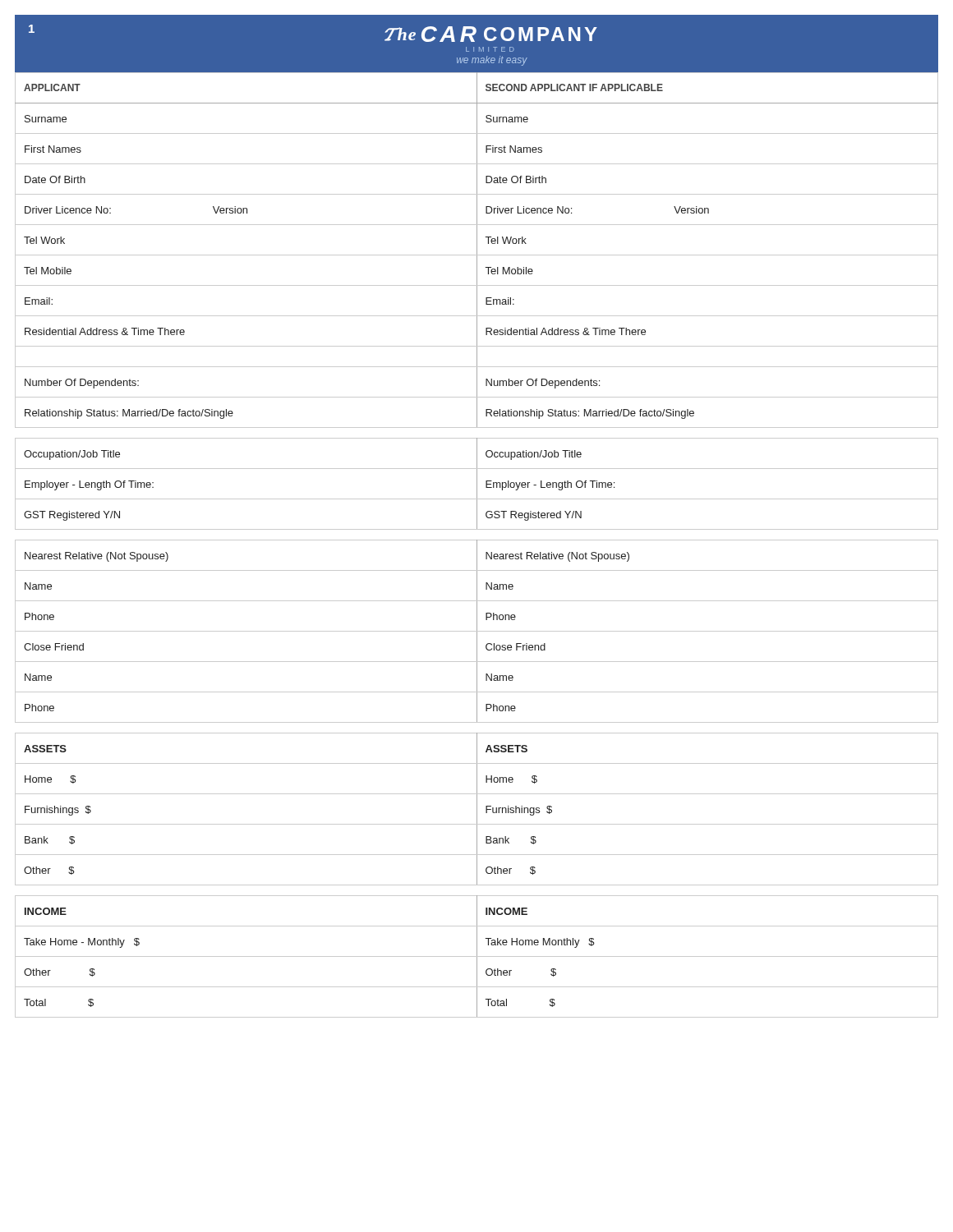Locate the table with the text "Nearest Relative (Not Spouse)"
The height and width of the screenshot is (1232, 953).
(476, 631)
